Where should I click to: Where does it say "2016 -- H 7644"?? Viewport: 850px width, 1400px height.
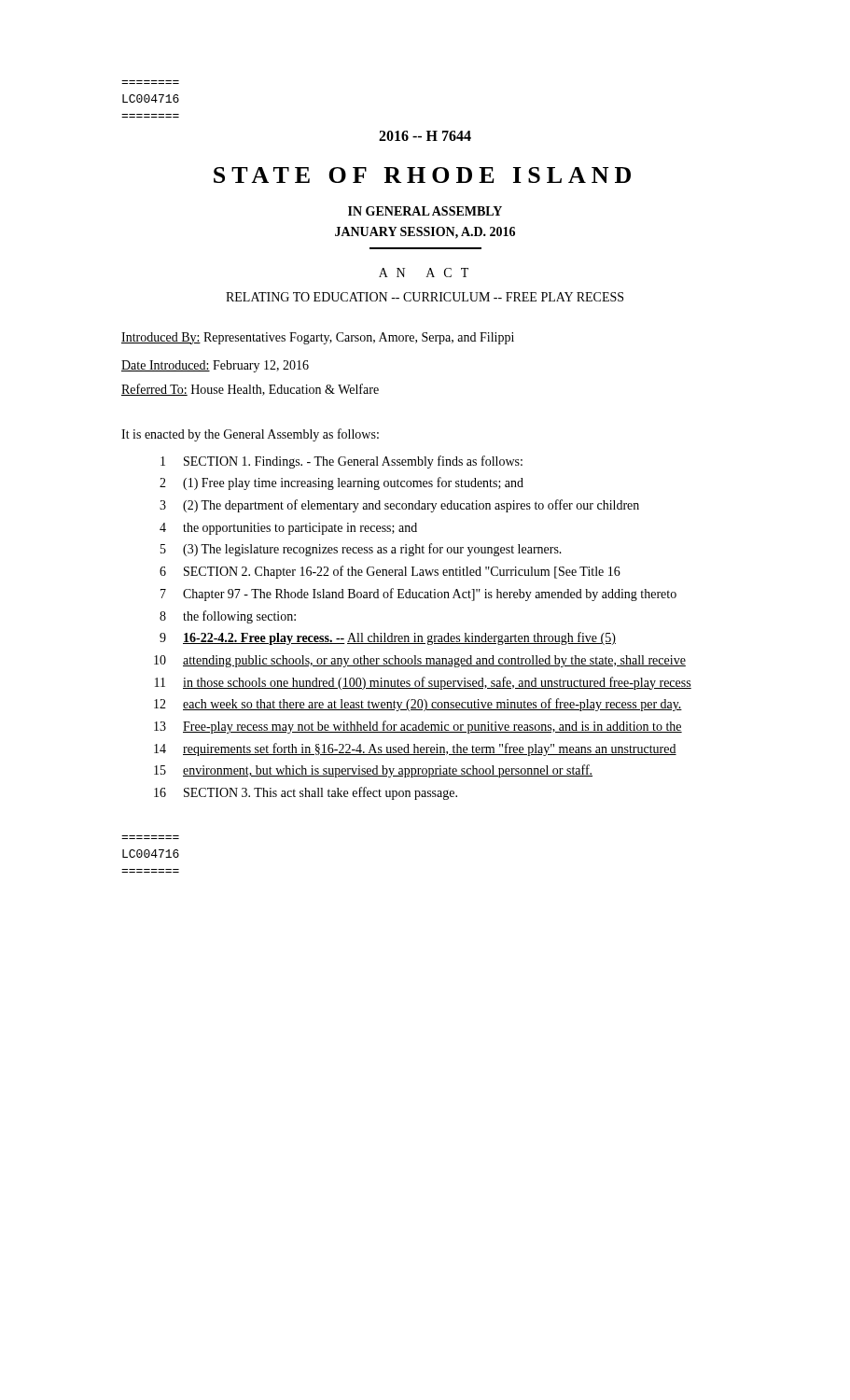[x=425, y=135]
